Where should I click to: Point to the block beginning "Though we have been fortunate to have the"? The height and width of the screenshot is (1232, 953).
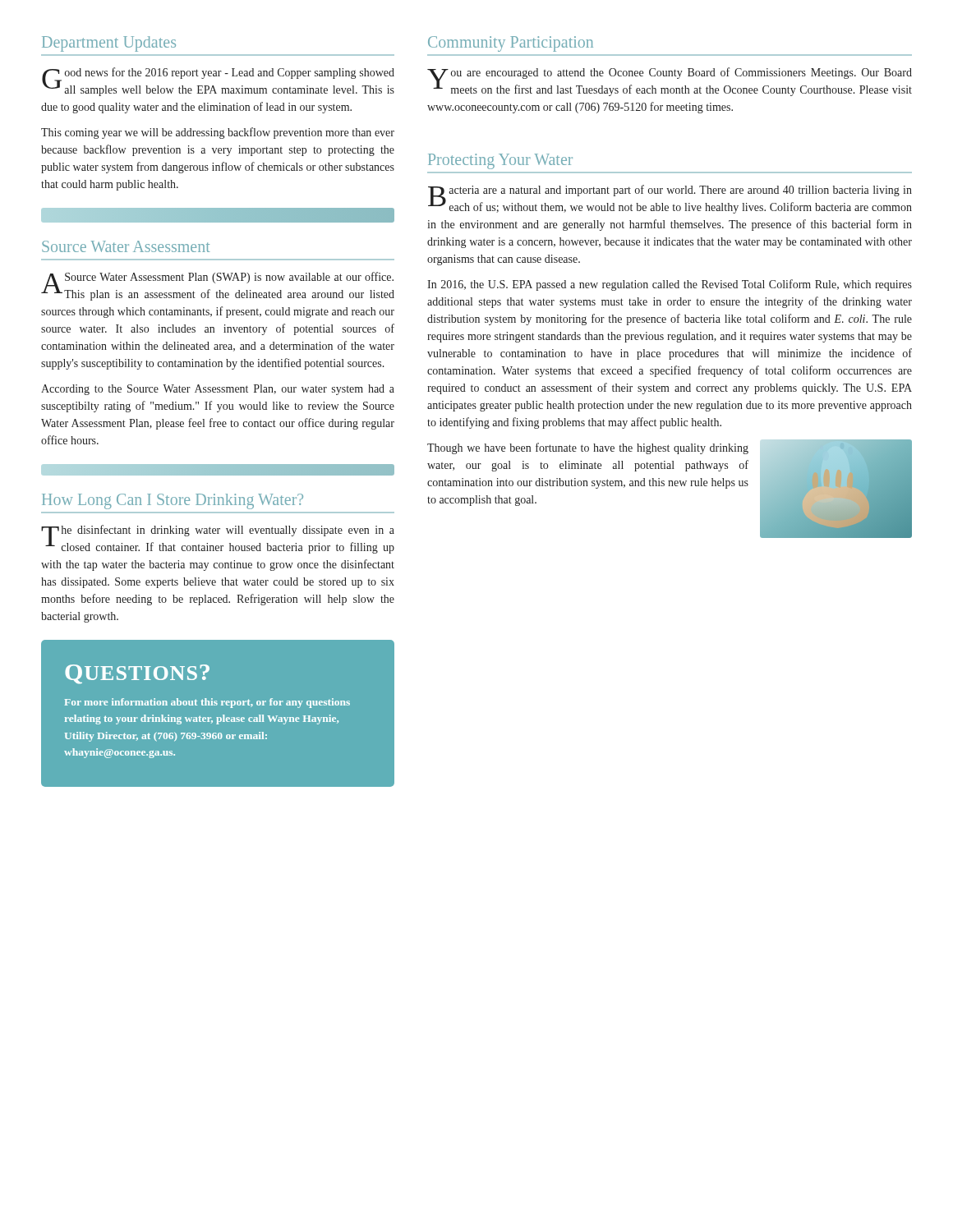[670, 489]
